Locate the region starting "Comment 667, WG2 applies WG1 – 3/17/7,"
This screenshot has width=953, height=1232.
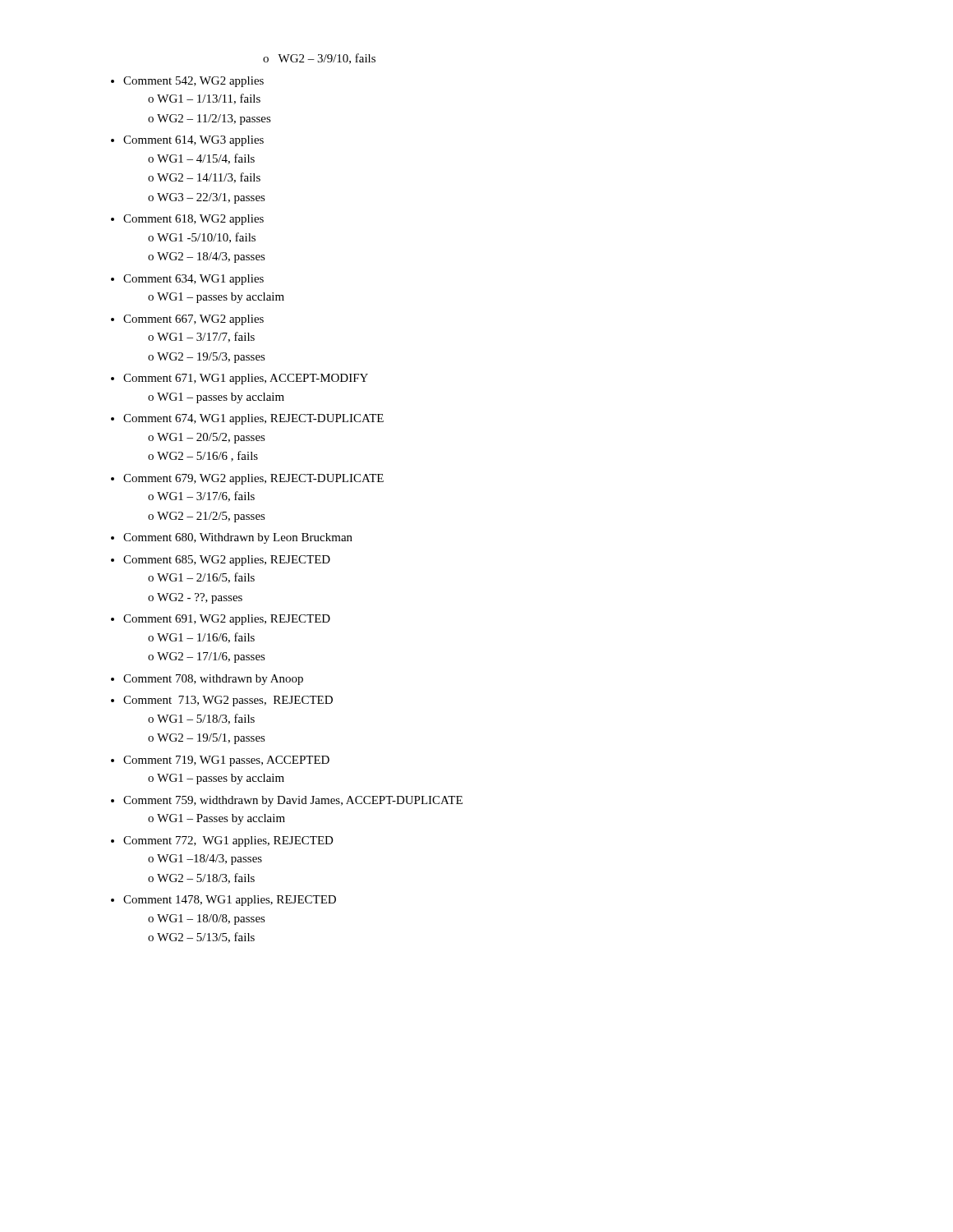click(193, 320)
